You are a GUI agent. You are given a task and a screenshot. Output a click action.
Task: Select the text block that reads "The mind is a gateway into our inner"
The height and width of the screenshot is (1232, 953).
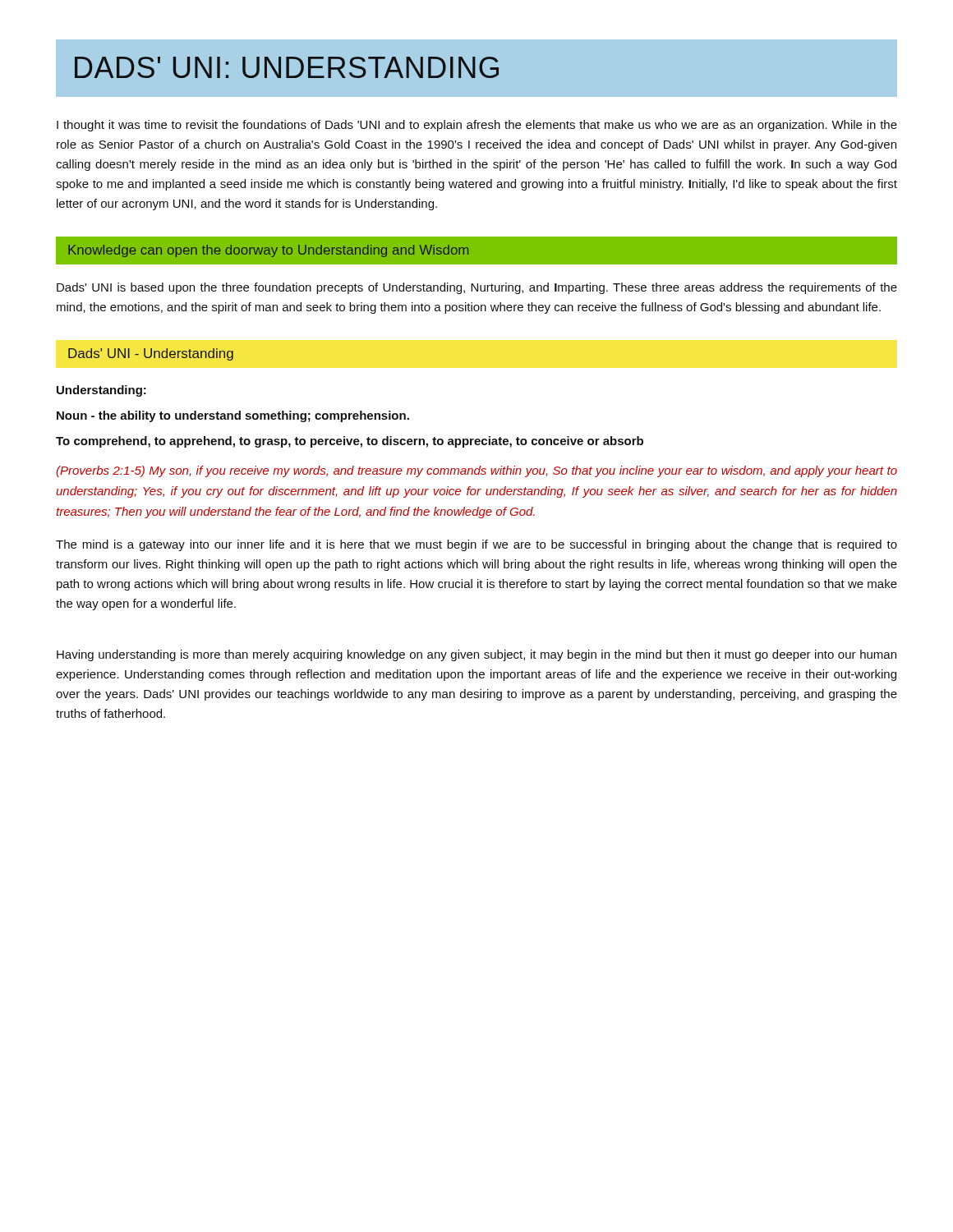[476, 574]
